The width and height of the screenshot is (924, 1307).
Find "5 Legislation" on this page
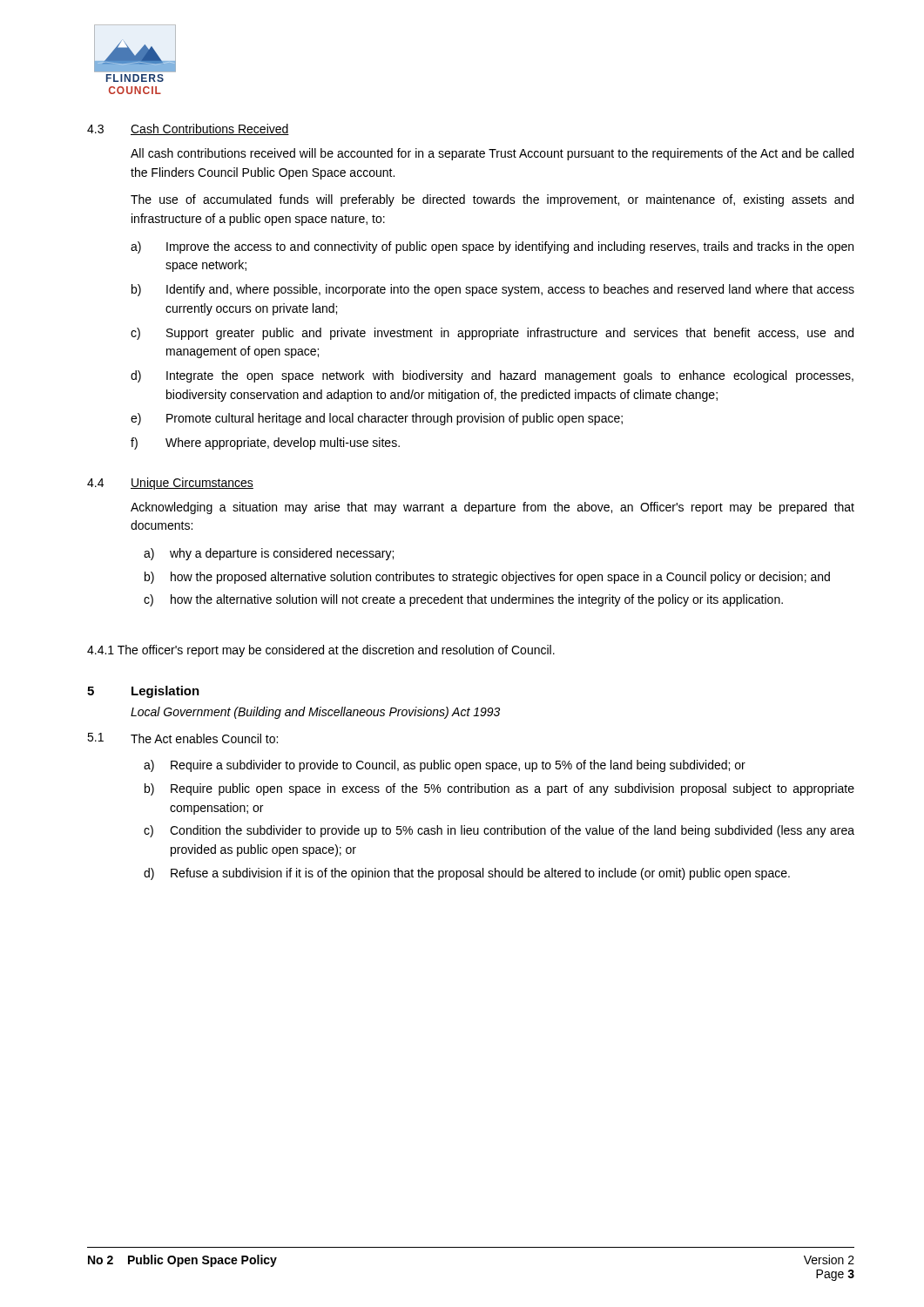(x=143, y=690)
